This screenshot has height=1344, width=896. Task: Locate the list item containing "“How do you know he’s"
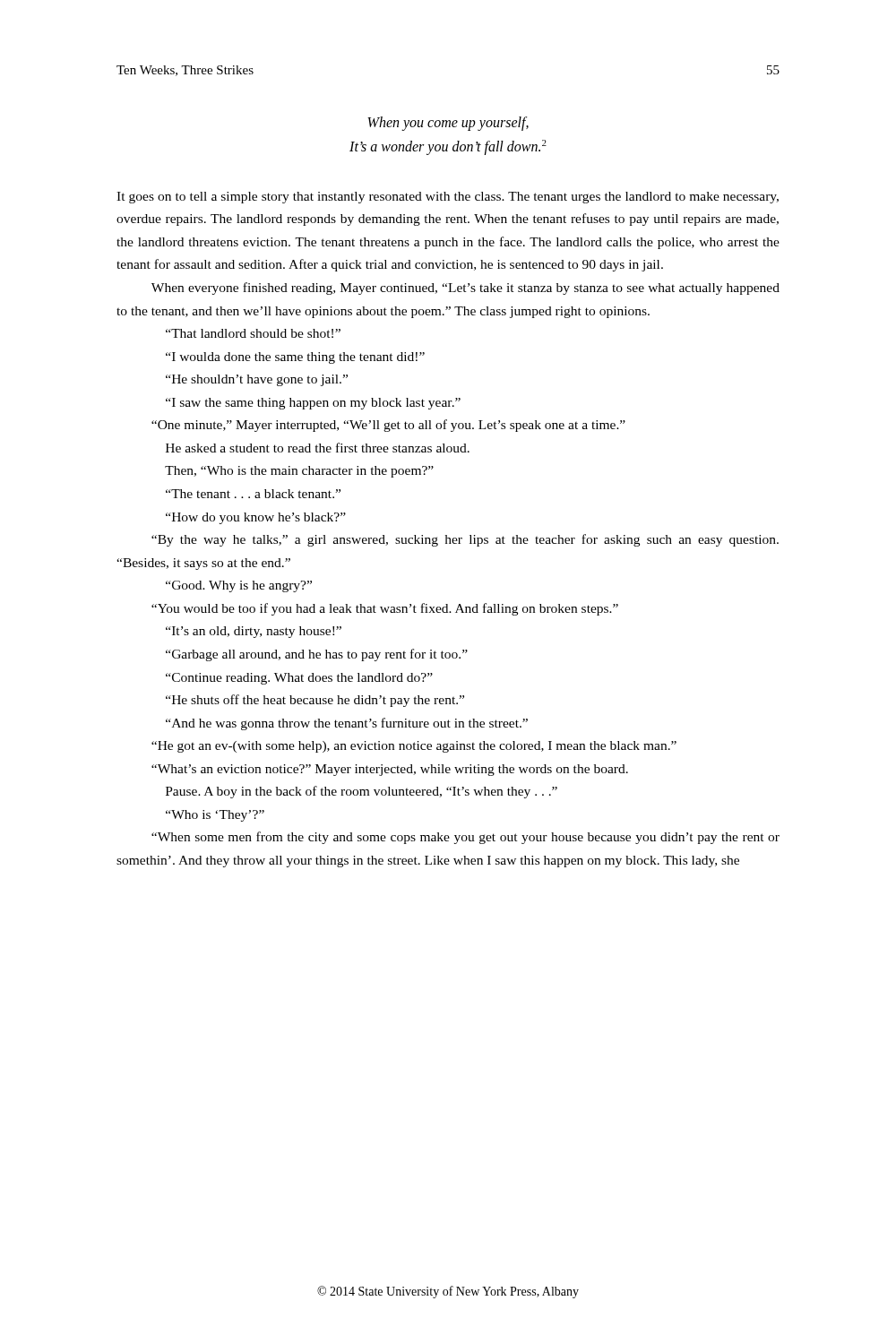coord(255,516)
